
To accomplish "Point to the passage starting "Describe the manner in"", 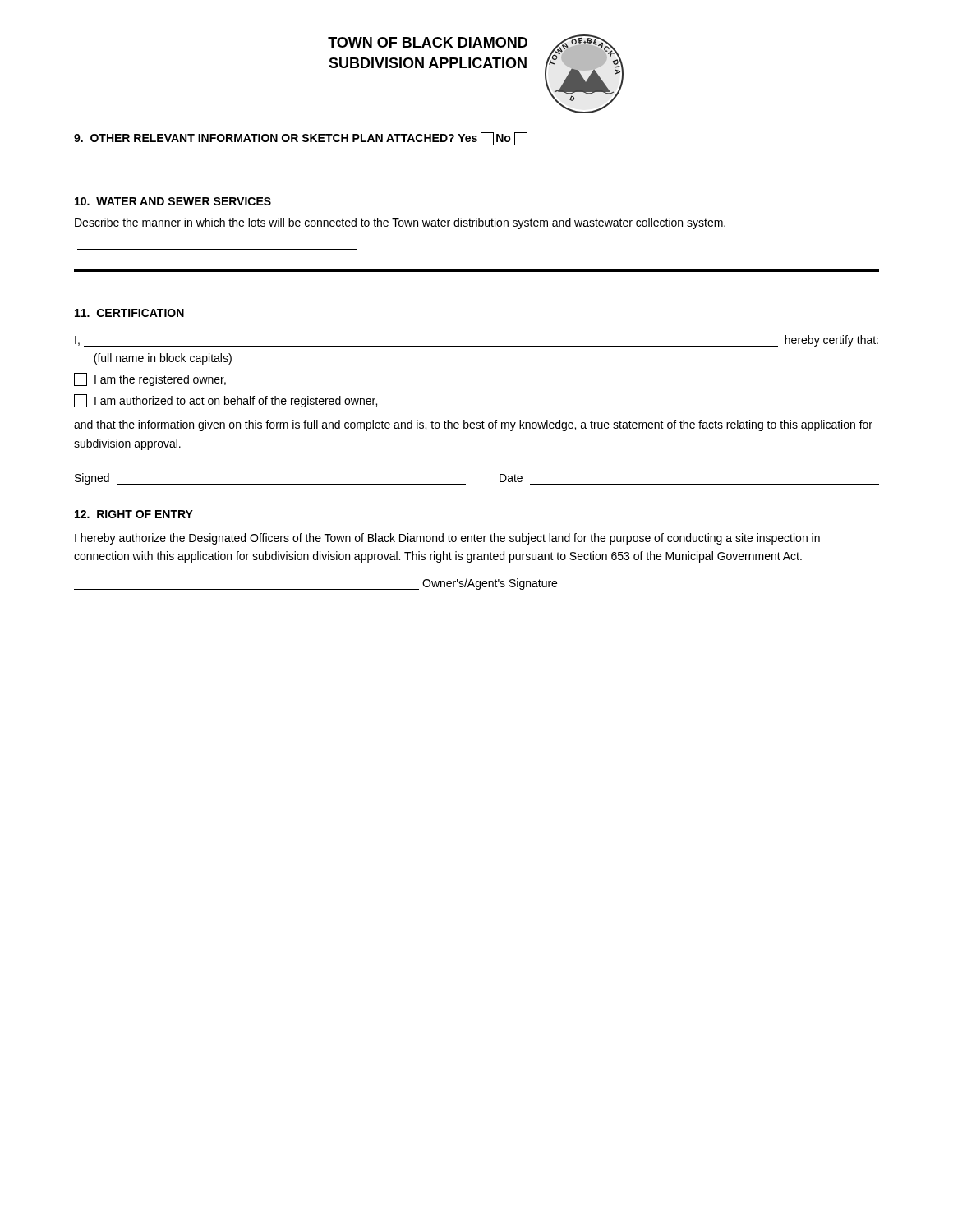I will pyautogui.click(x=400, y=233).
